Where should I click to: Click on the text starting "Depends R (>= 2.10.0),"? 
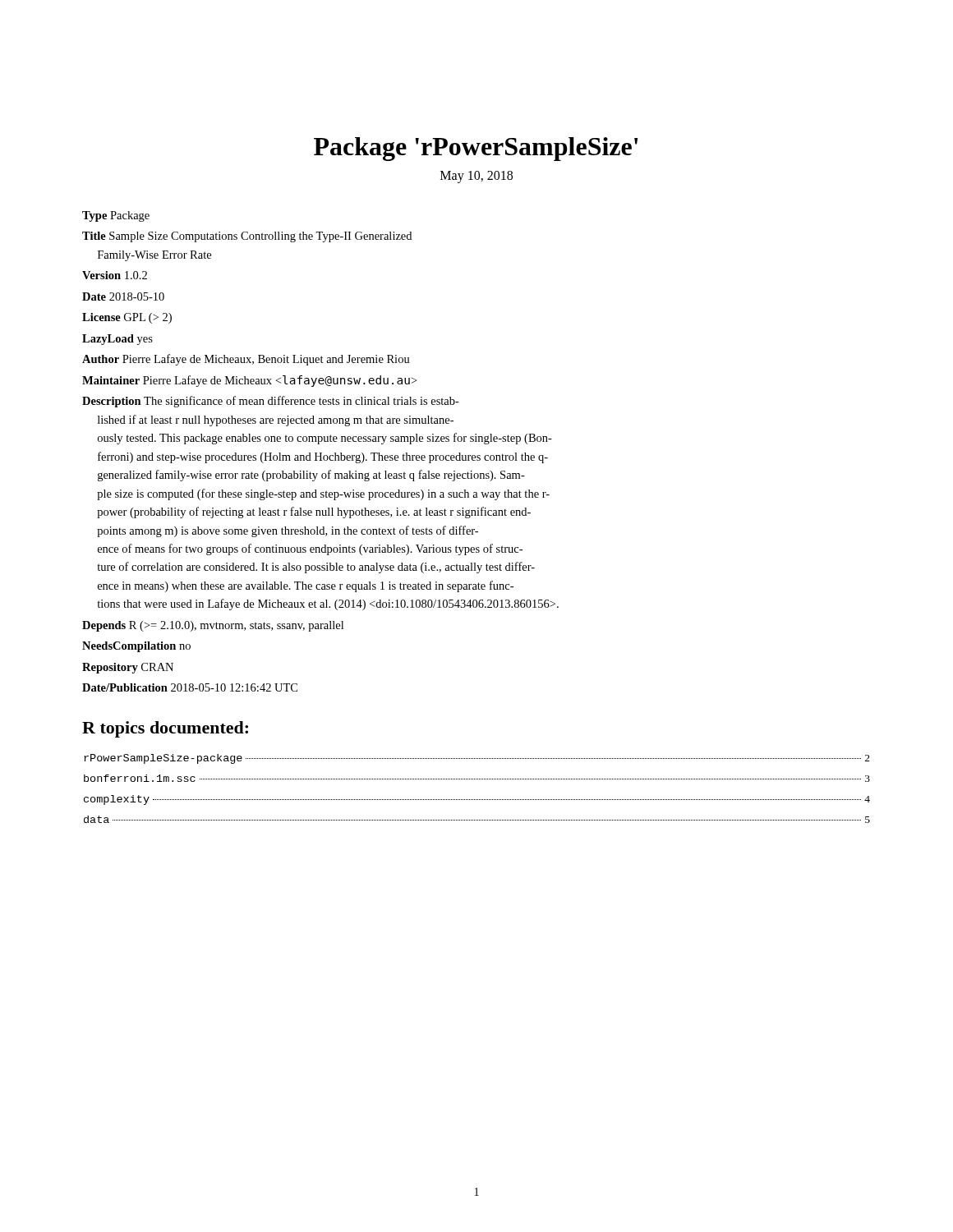pyautogui.click(x=213, y=625)
